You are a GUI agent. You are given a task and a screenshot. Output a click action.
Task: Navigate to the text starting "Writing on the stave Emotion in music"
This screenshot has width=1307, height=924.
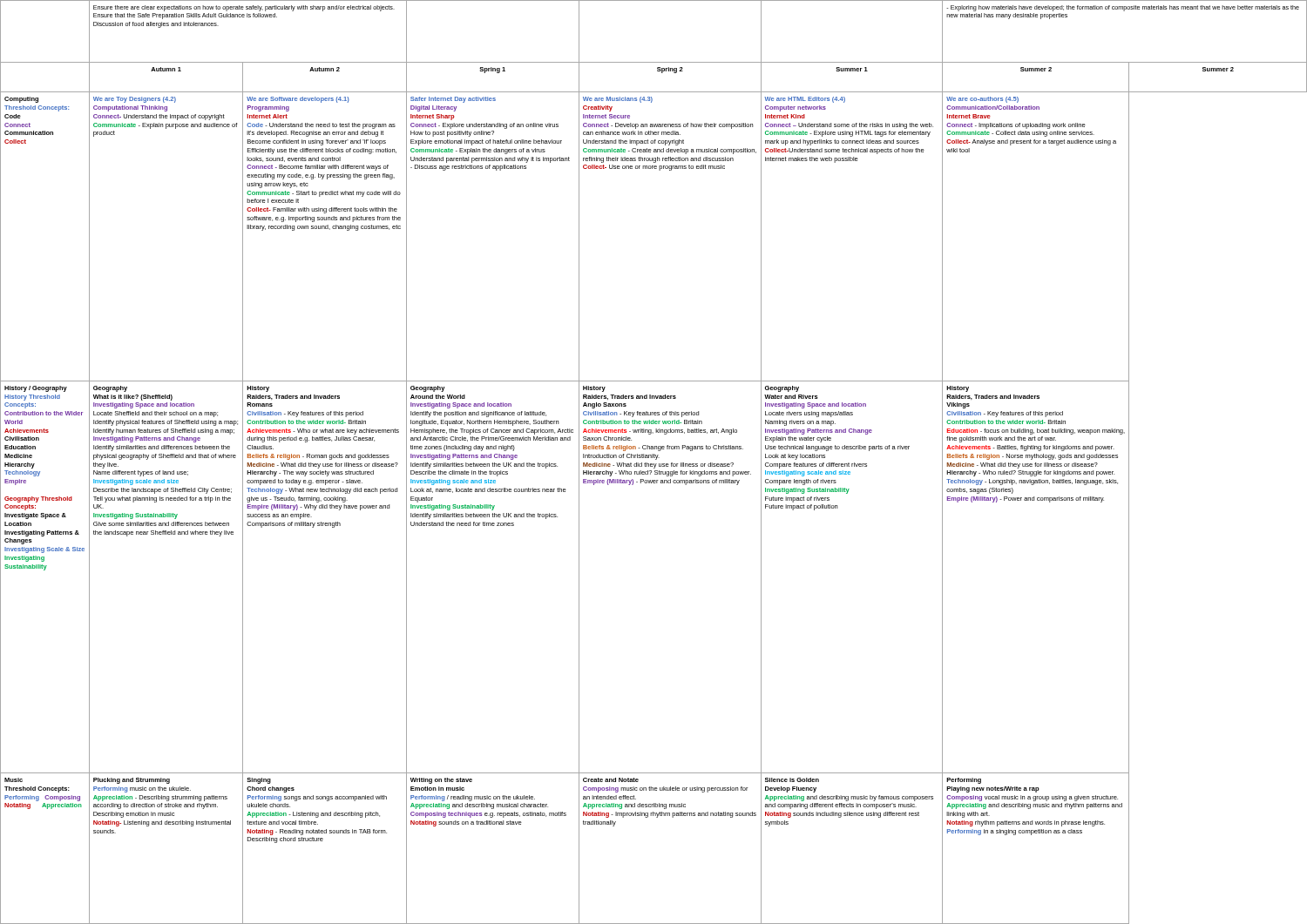488,801
